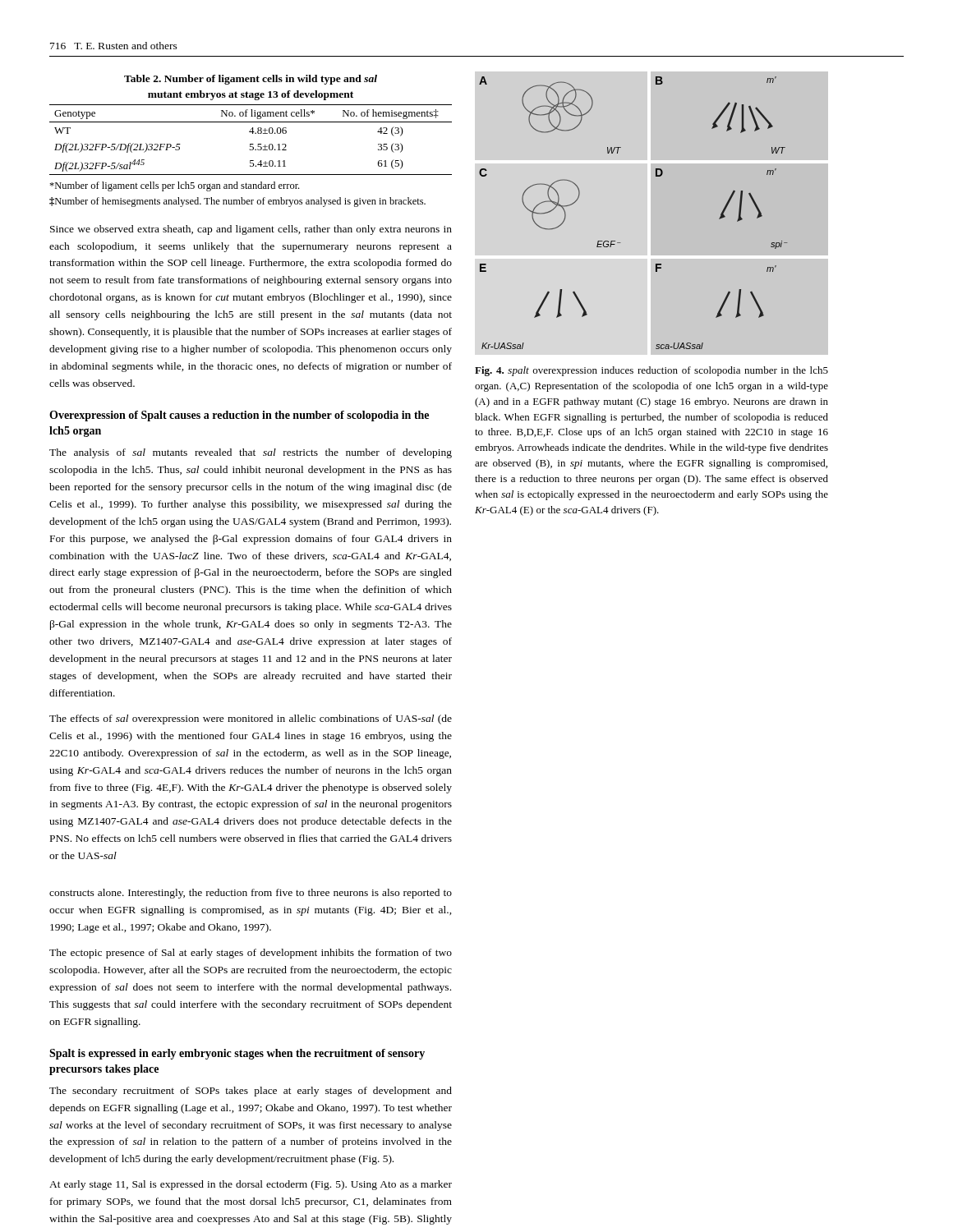953x1232 pixels.
Task: Select the photo
Action: pos(652,215)
